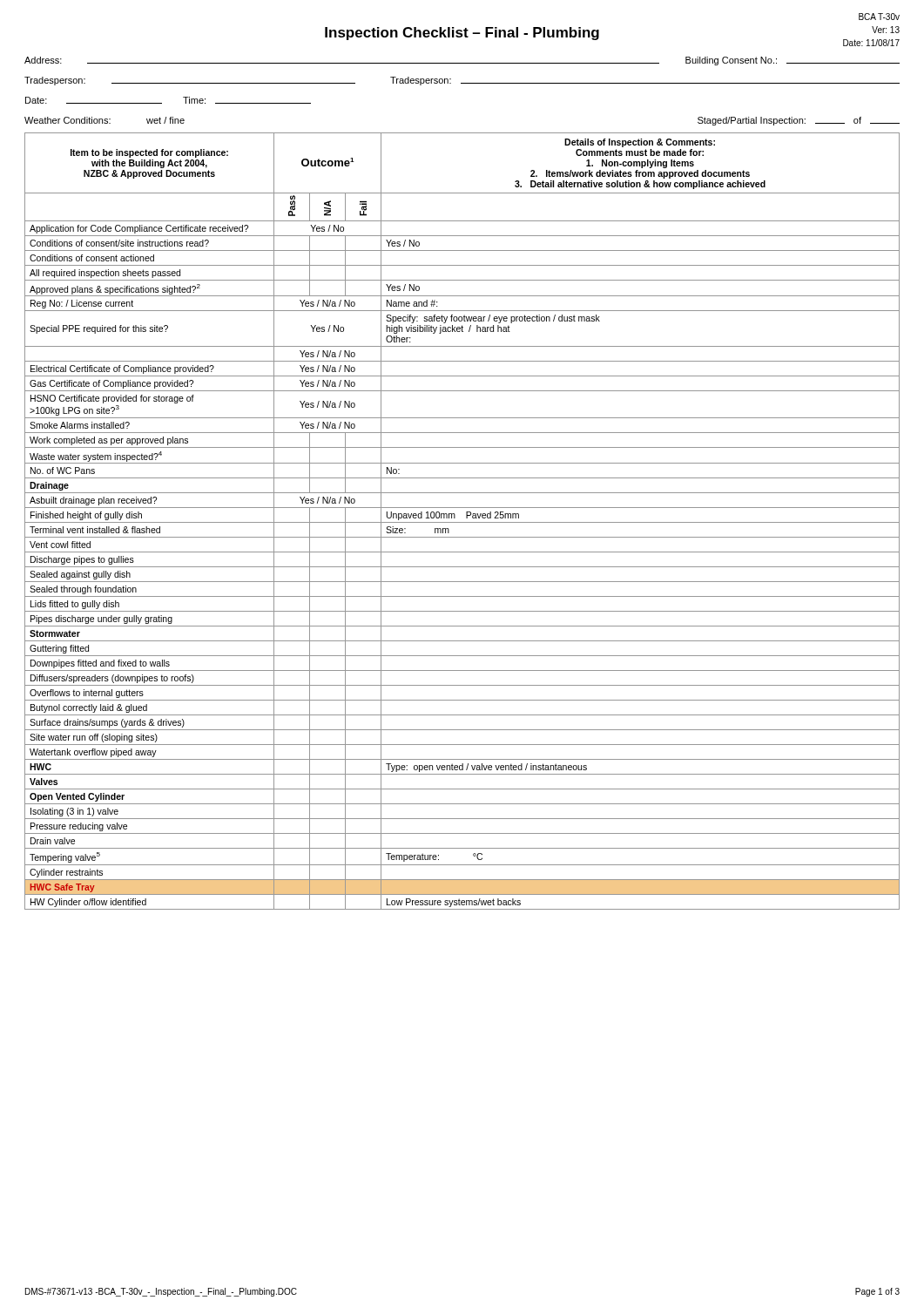Click the title that begins "Inspection Checklist – Final -"

pyautogui.click(x=462, y=33)
